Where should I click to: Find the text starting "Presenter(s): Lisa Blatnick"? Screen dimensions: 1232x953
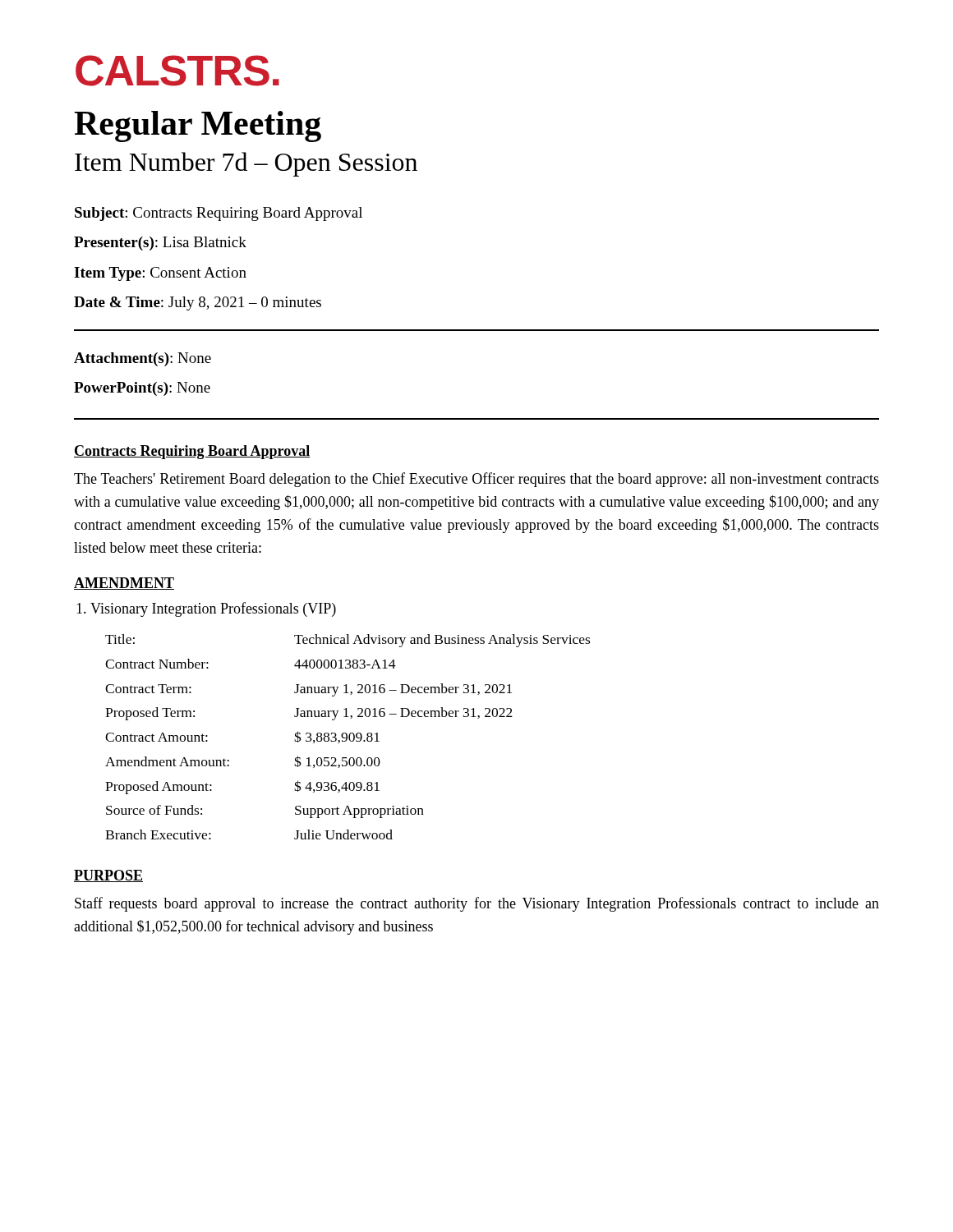pyautogui.click(x=160, y=242)
